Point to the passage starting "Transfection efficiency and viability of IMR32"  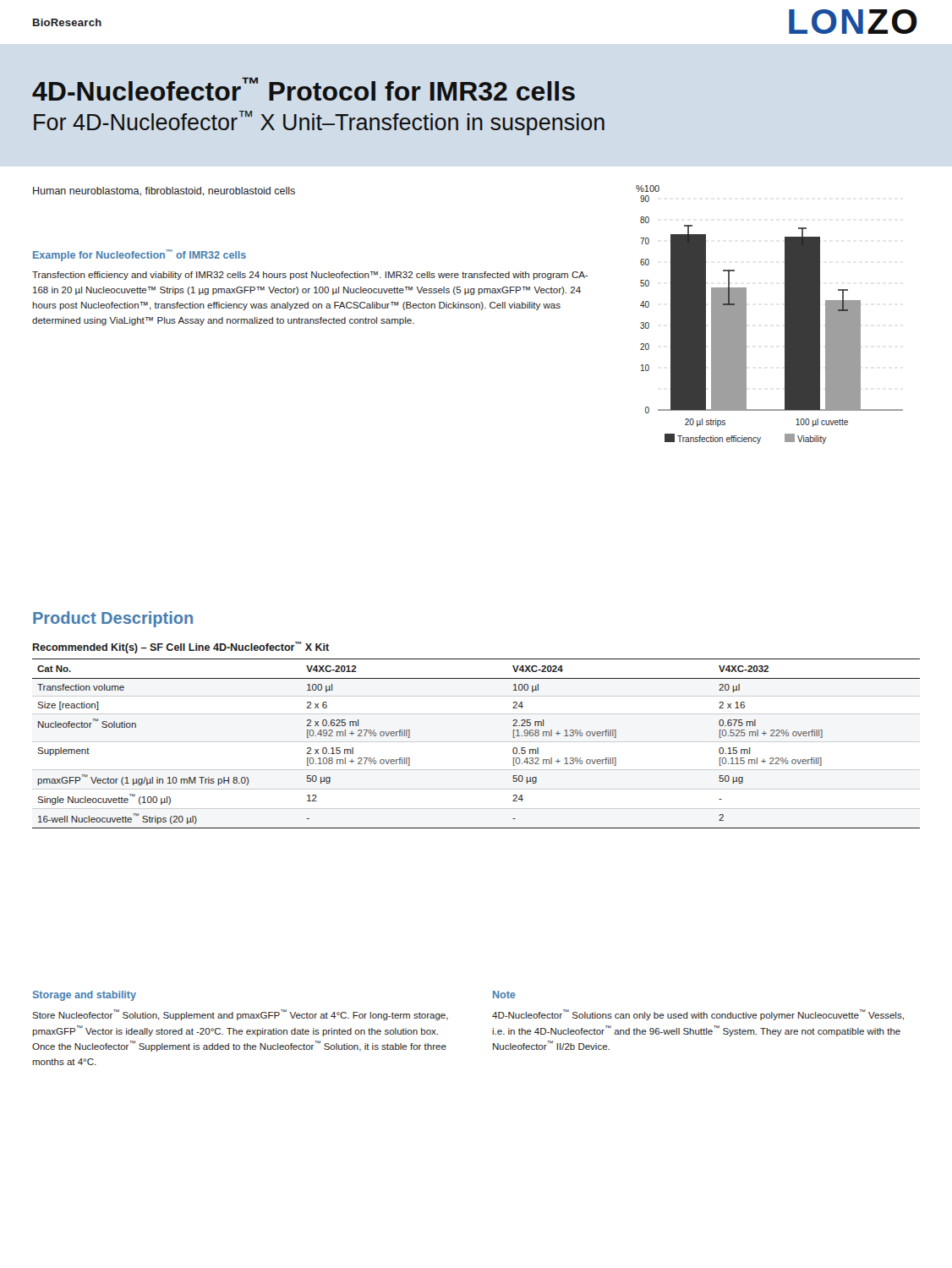(x=310, y=297)
